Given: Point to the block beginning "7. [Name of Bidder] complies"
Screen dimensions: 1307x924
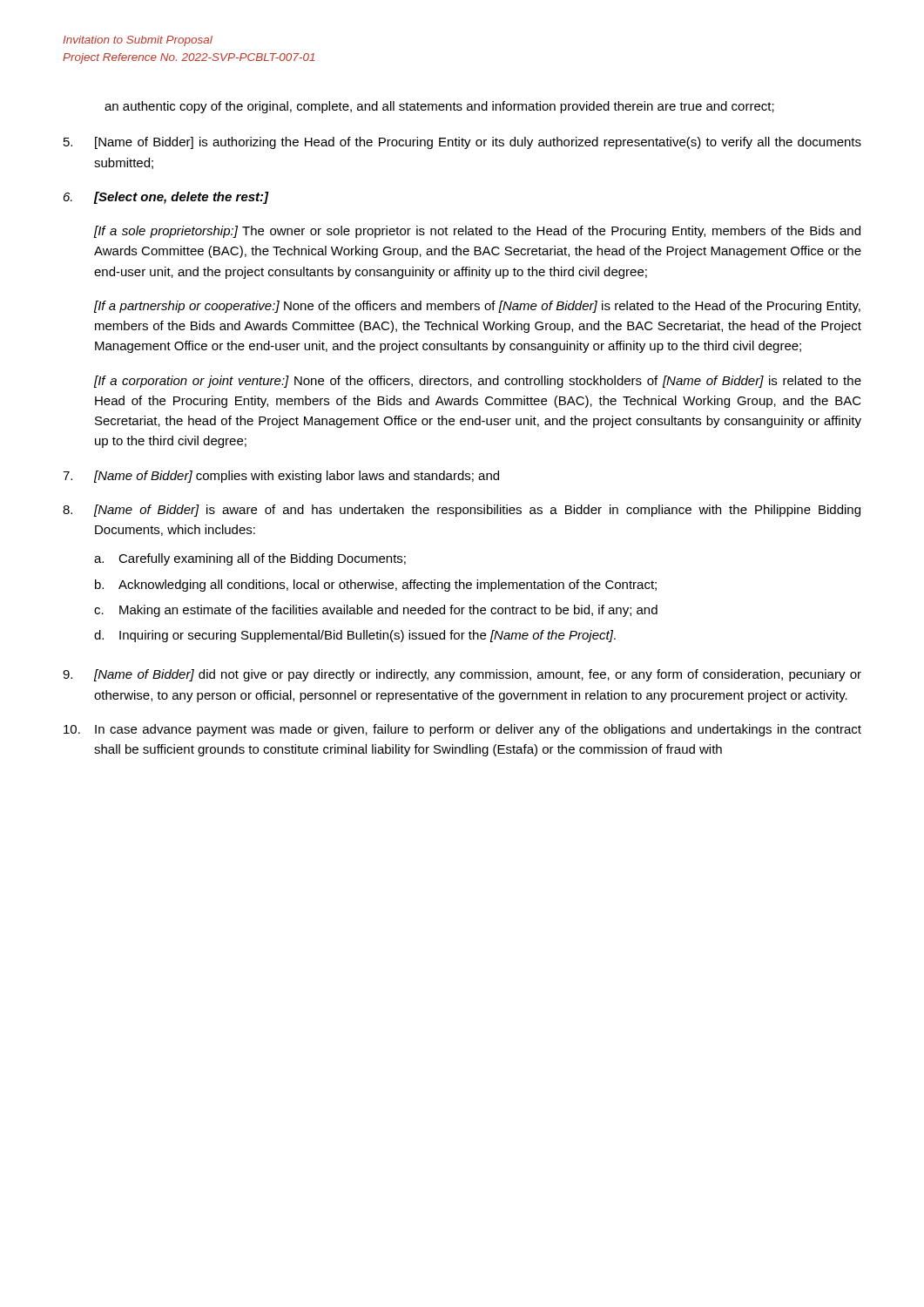Looking at the screenshot, I should click(x=462, y=475).
